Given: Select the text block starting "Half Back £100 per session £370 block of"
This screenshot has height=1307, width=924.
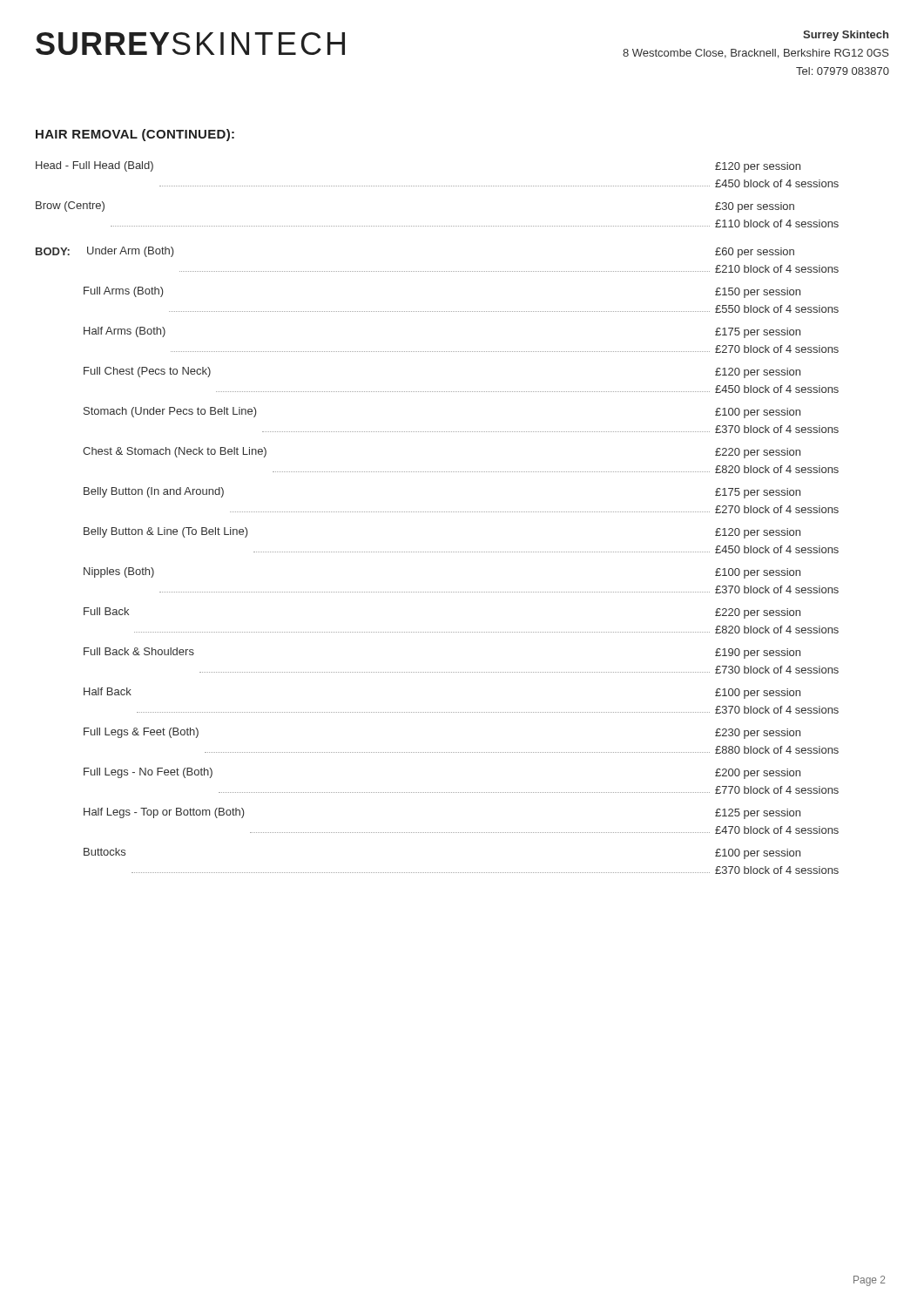Looking at the screenshot, I should coord(486,701).
